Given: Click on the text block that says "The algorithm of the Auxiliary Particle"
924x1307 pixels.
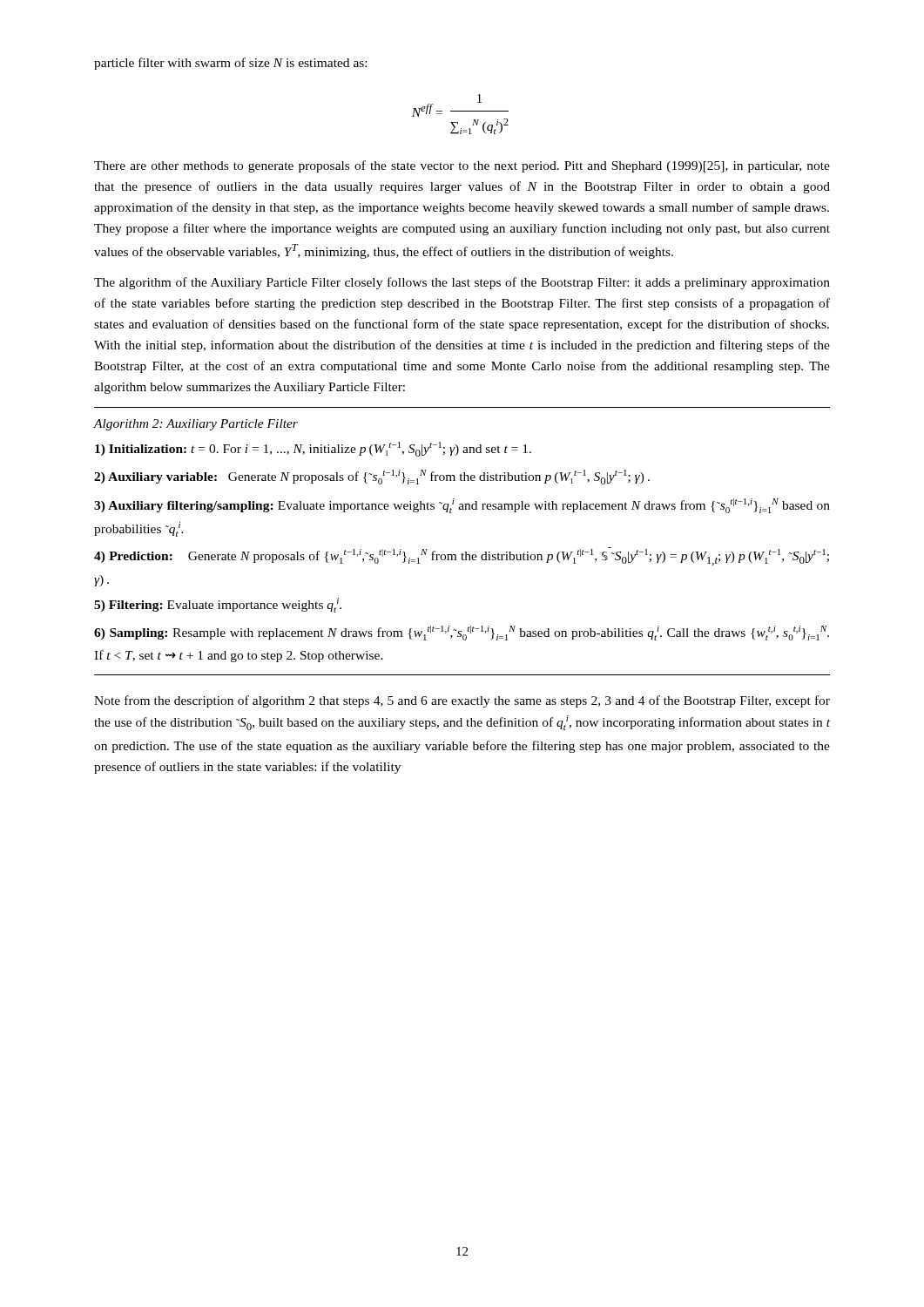Looking at the screenshot, I should [462, 335].
